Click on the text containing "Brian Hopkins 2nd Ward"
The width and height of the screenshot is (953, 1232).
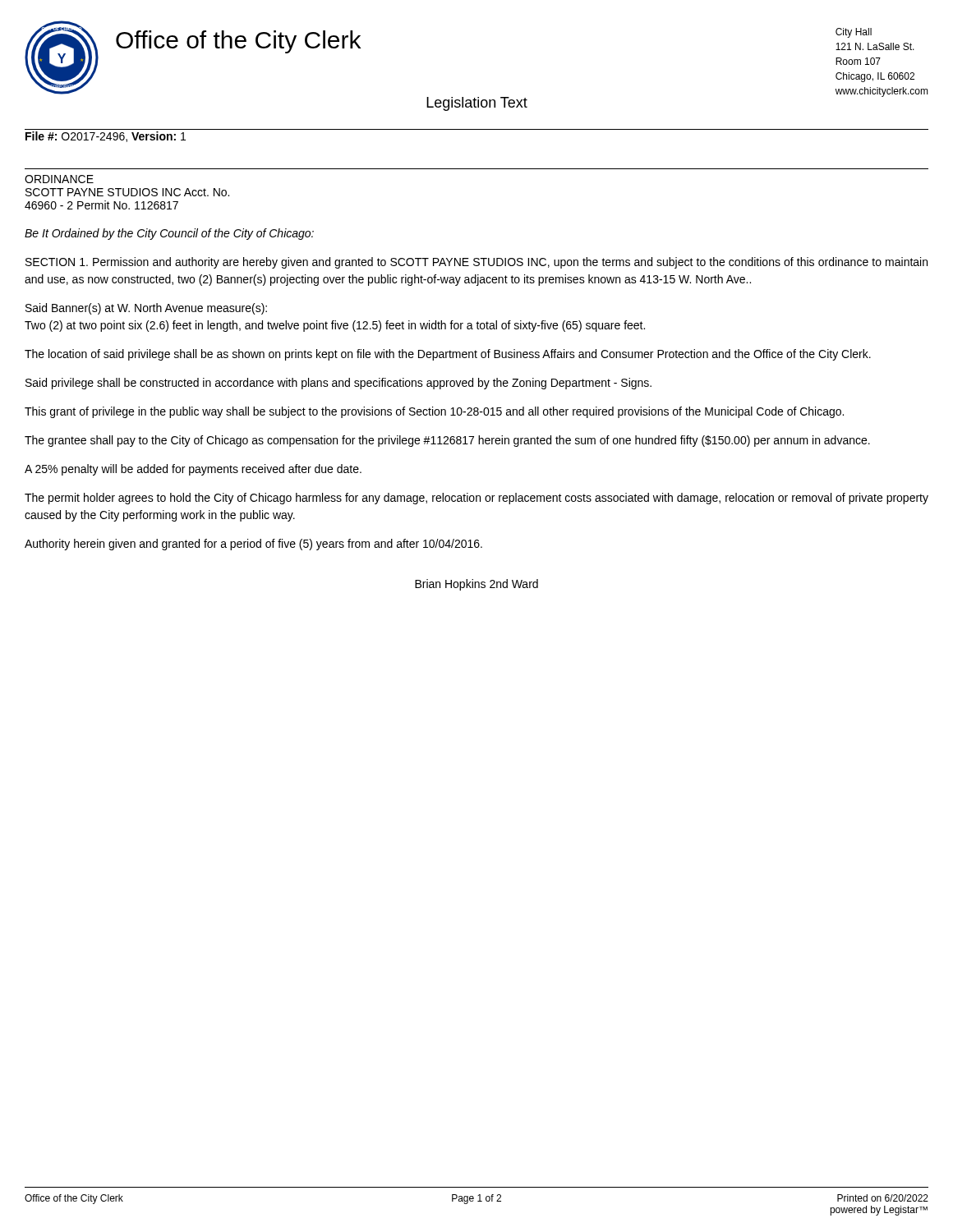476,584
